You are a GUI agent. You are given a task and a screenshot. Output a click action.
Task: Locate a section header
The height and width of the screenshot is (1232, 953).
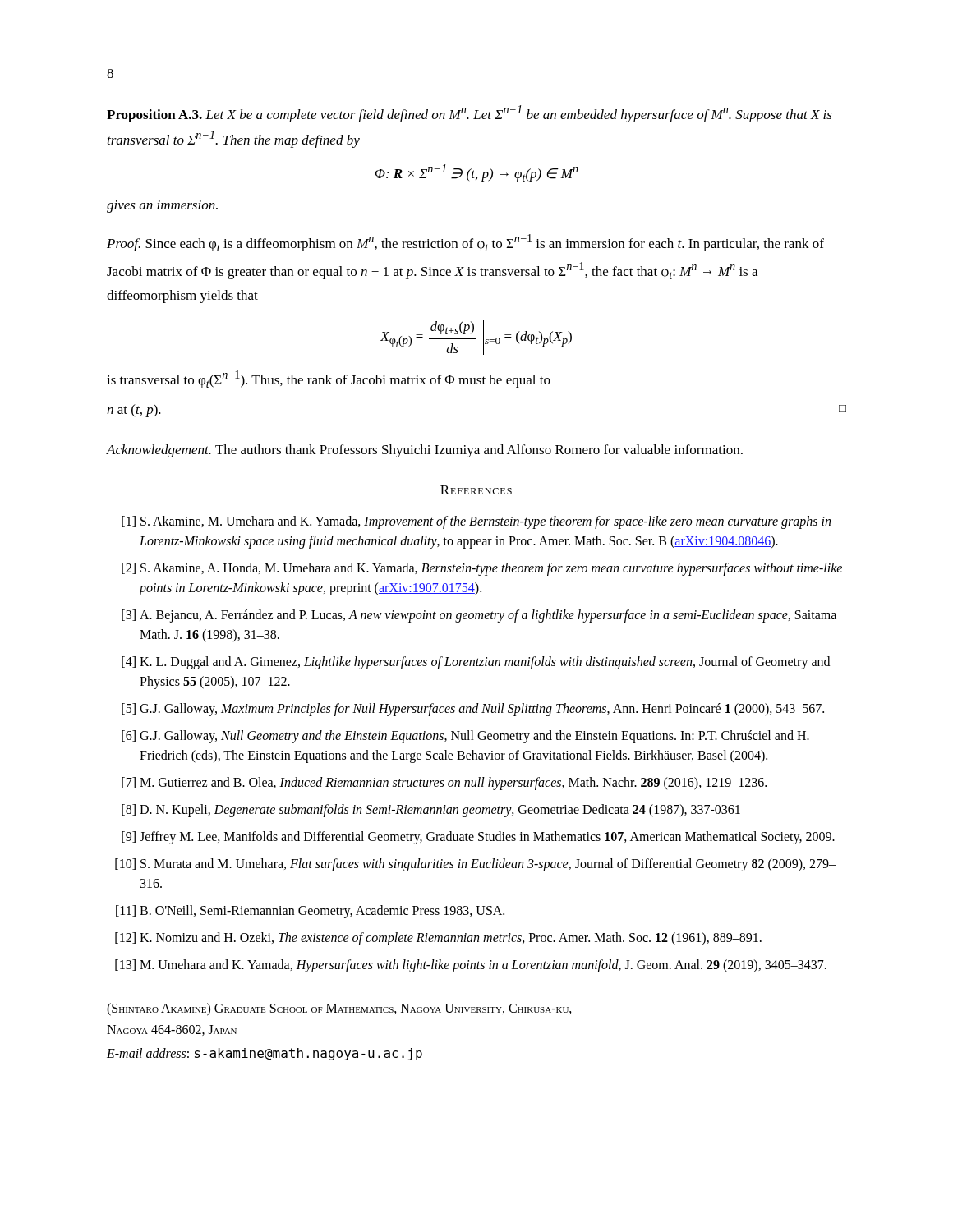point(476,490)
